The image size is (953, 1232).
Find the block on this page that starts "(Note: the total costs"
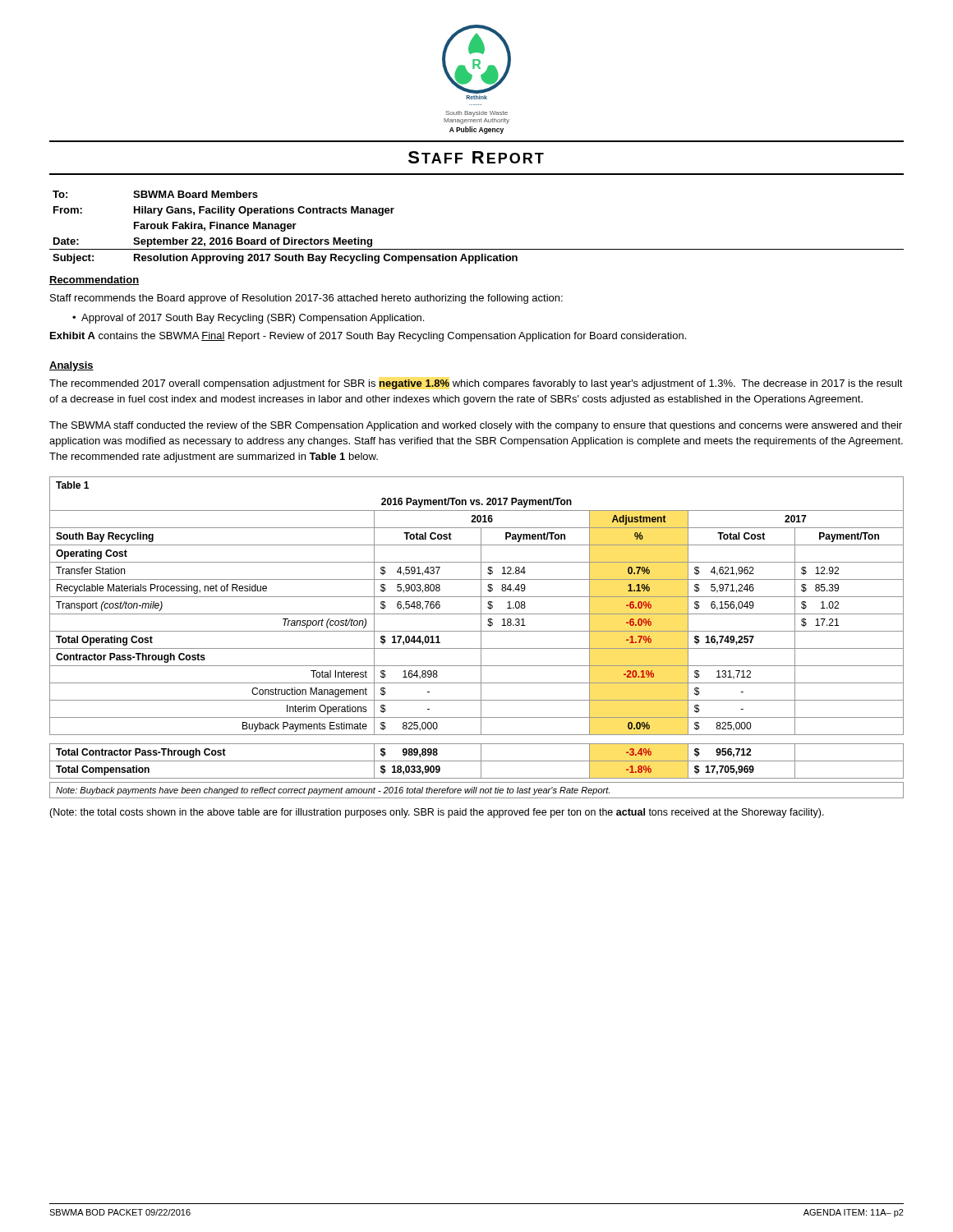[x=437, y=812]
